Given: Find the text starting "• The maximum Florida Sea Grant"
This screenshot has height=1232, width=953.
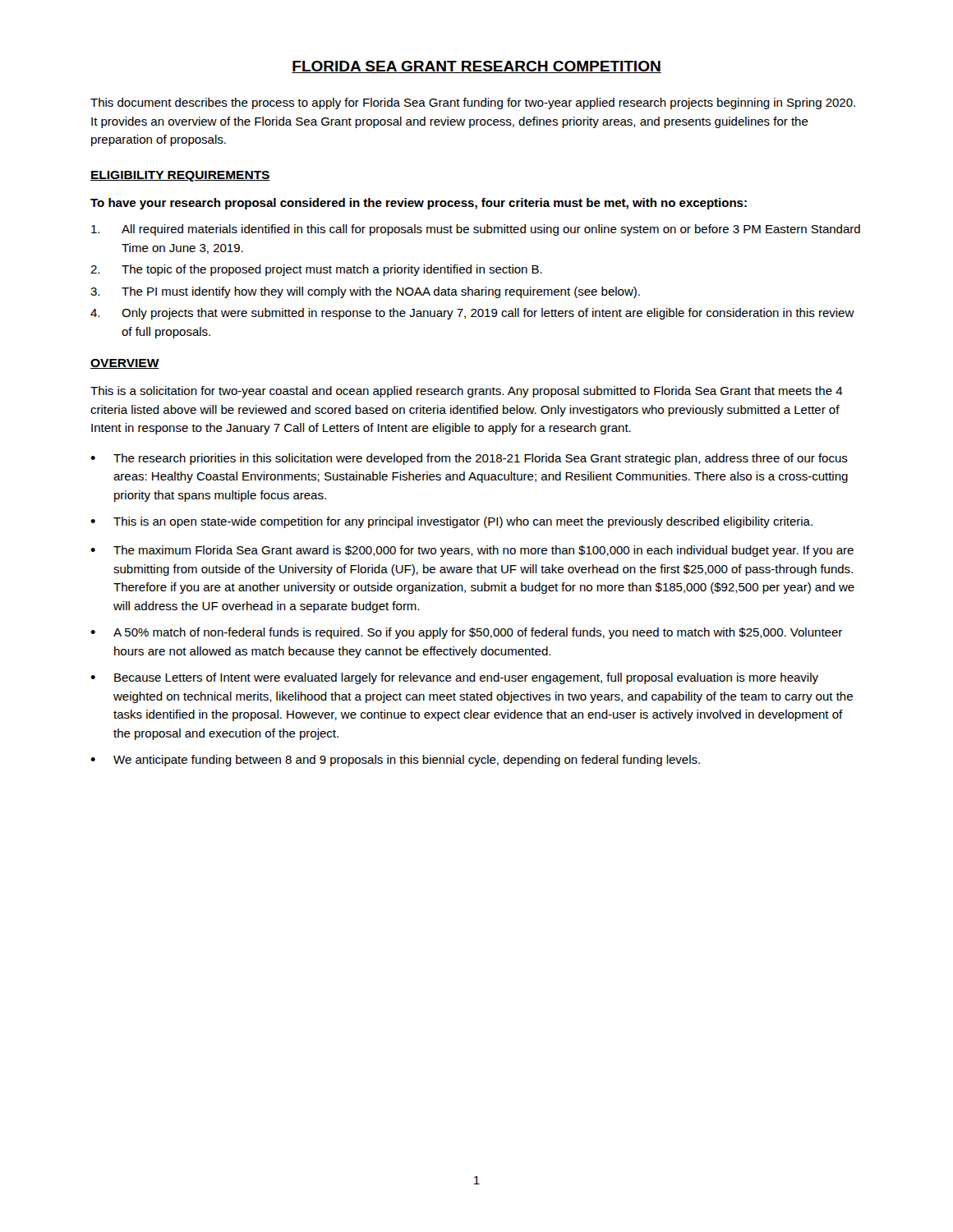Looking at the screenshot, I should [x=476, y=578].
